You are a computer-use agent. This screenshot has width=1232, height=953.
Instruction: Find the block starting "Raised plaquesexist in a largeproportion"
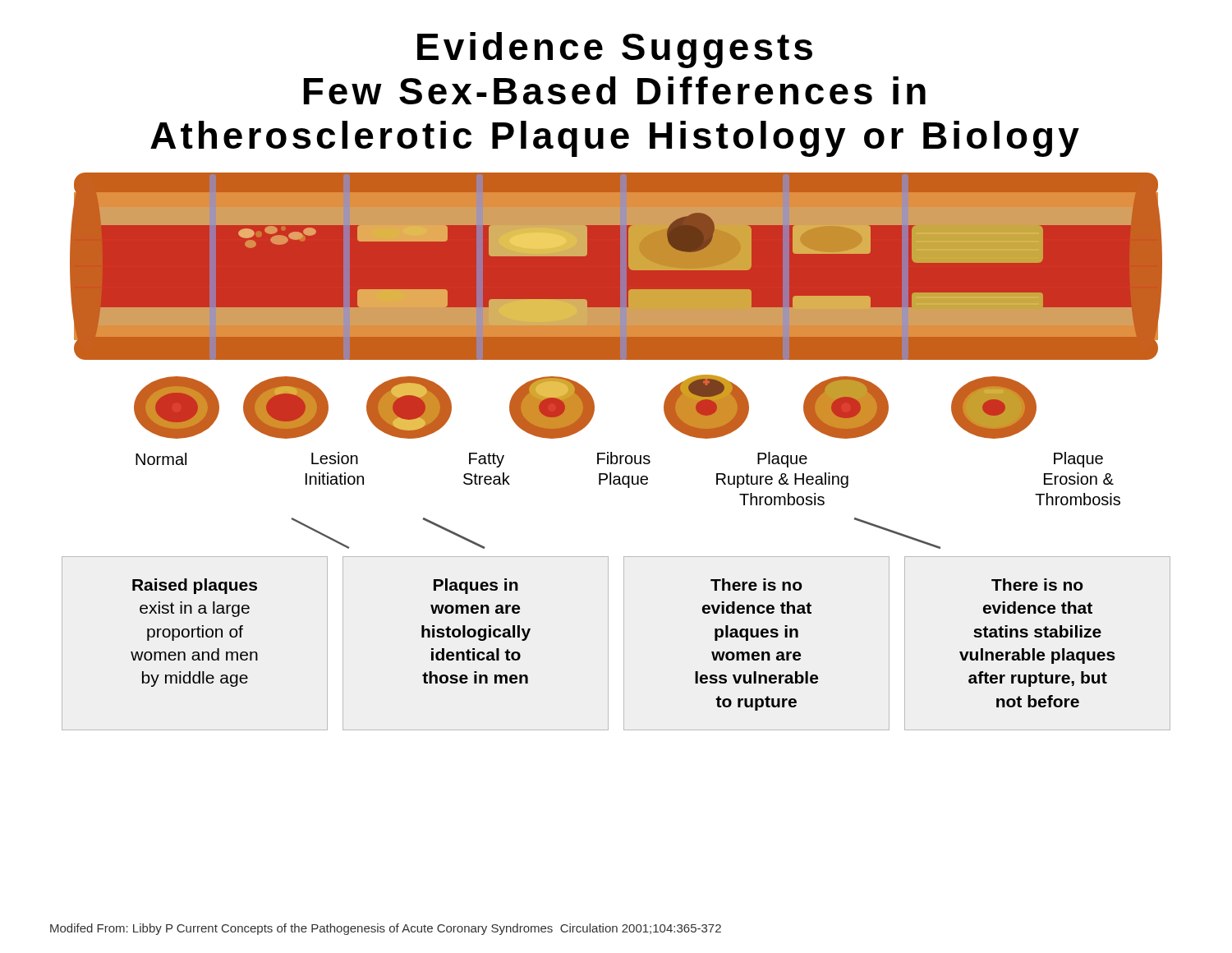[x=195, y=631]
